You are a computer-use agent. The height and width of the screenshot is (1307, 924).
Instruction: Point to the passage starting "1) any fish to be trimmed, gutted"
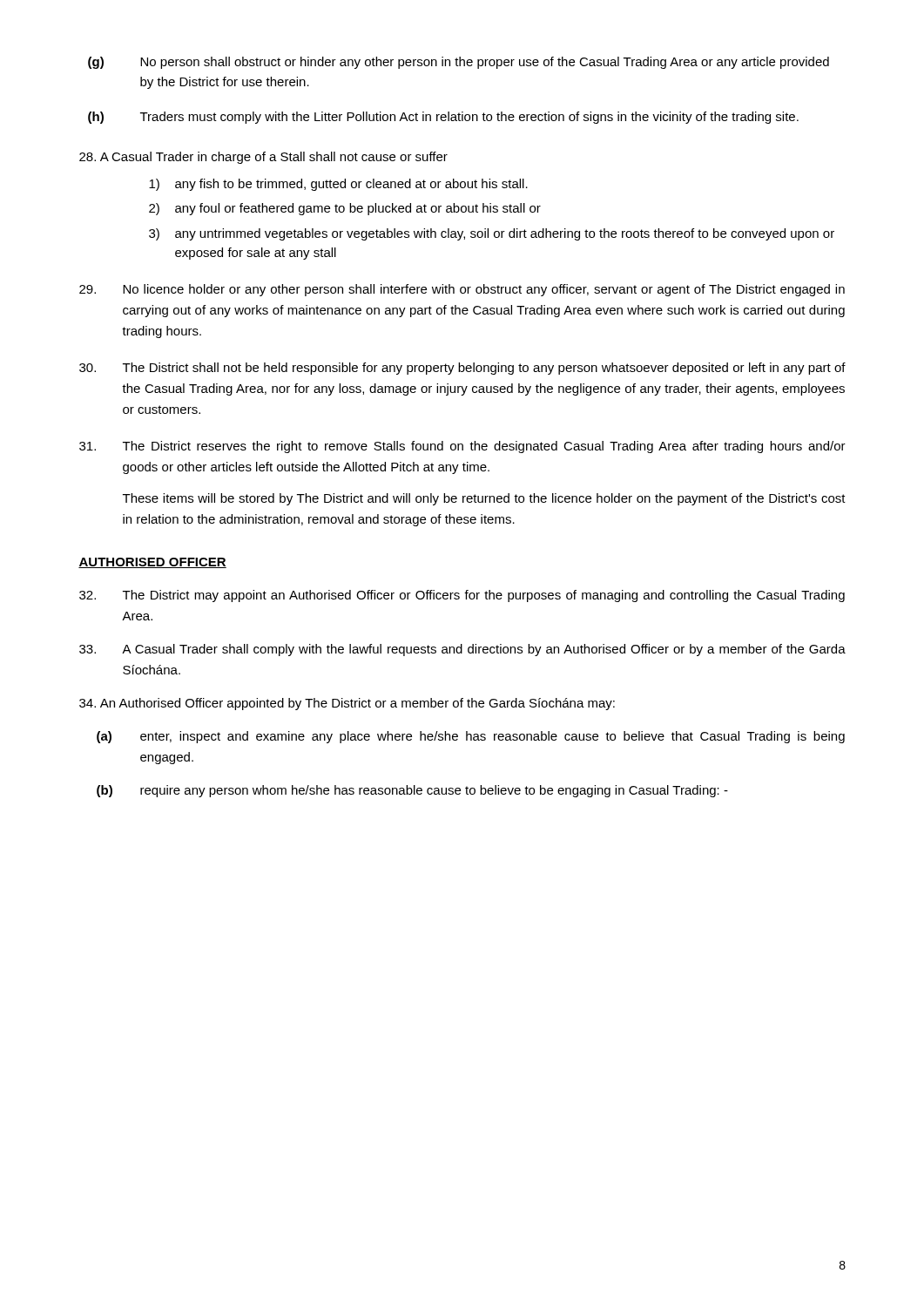(497, 184)
